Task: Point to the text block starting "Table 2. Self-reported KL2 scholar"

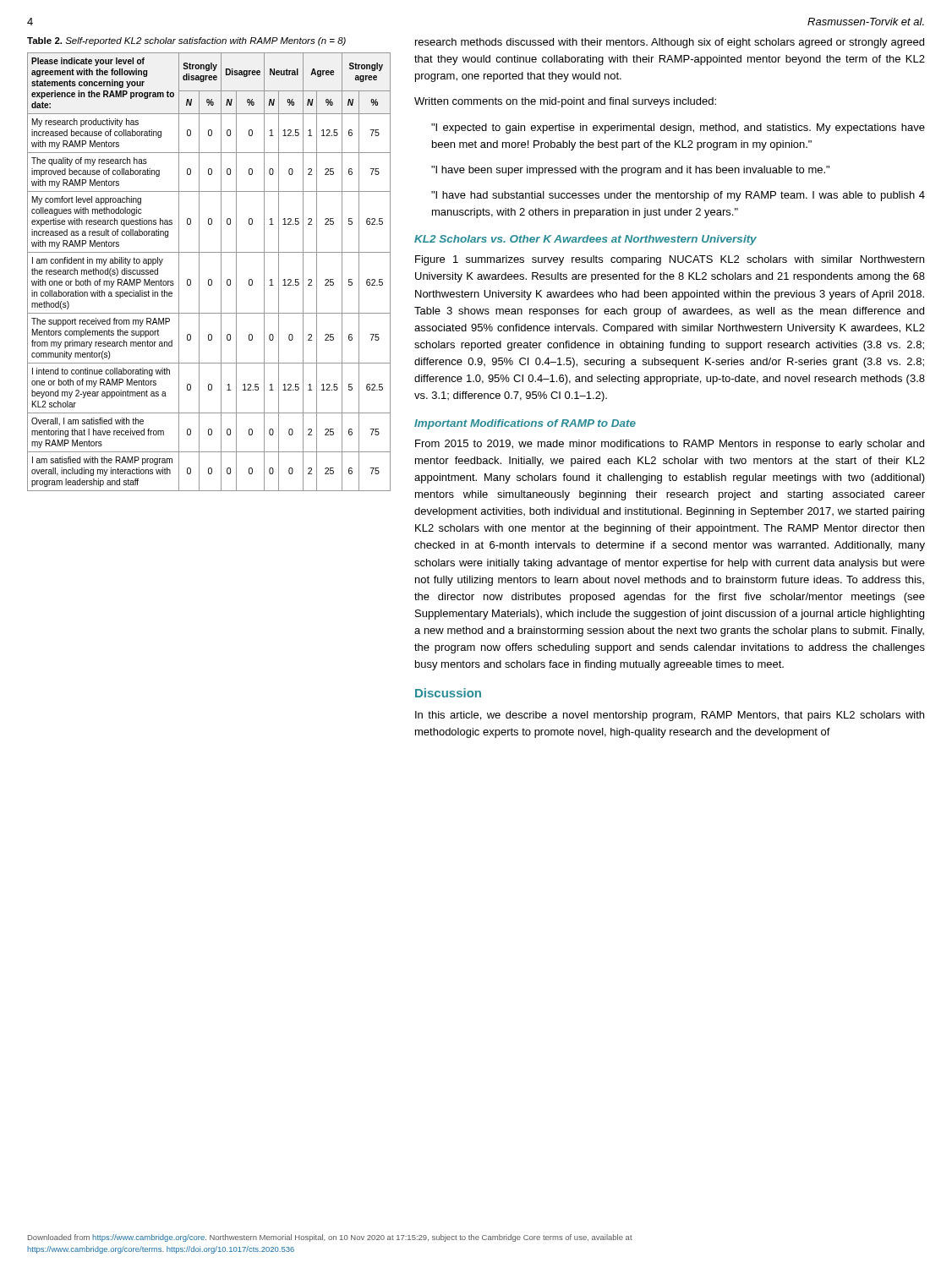Action: pyautogui.click(x=187, y=41)
